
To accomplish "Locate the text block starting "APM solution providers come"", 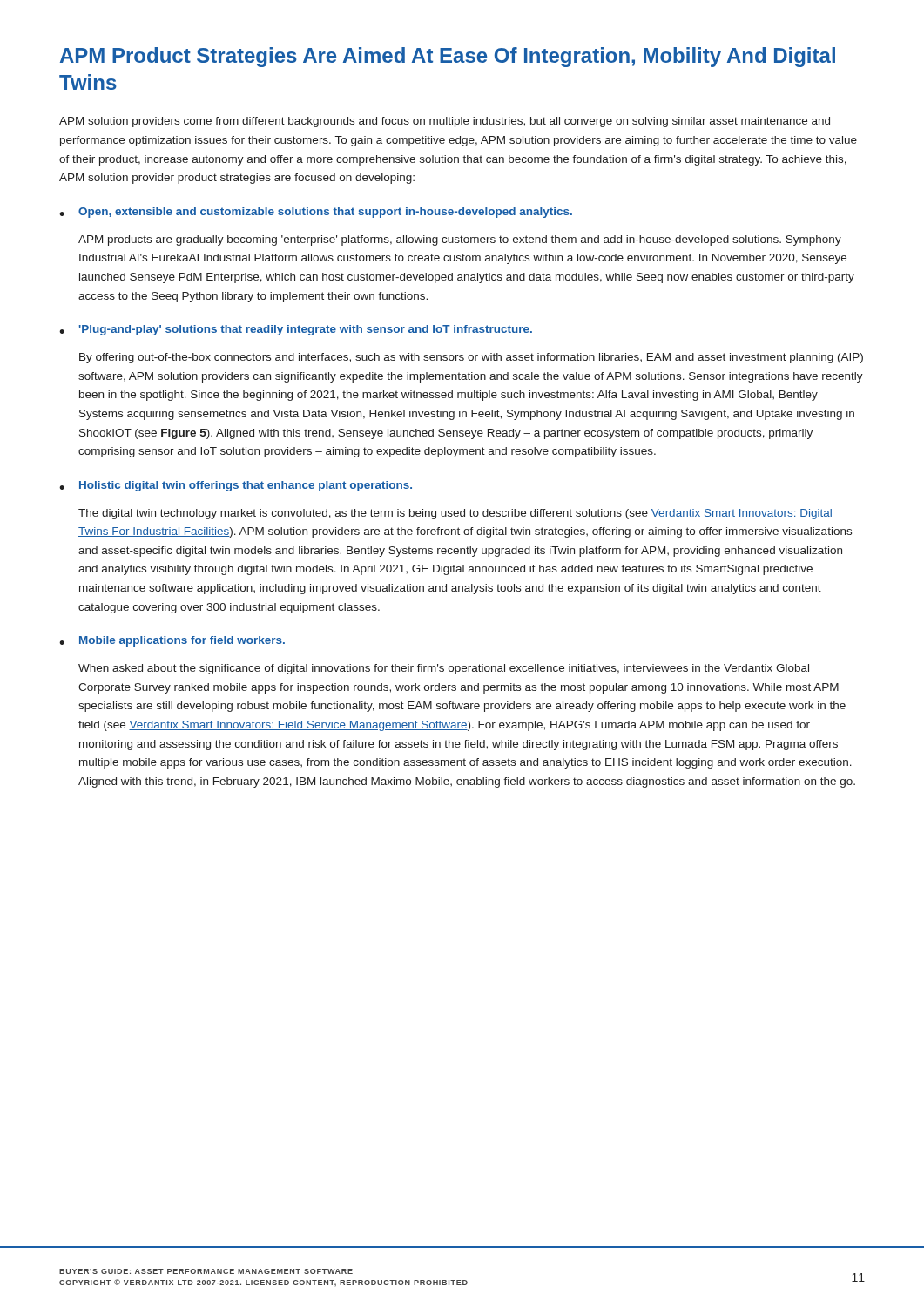I will coord(458,149).
